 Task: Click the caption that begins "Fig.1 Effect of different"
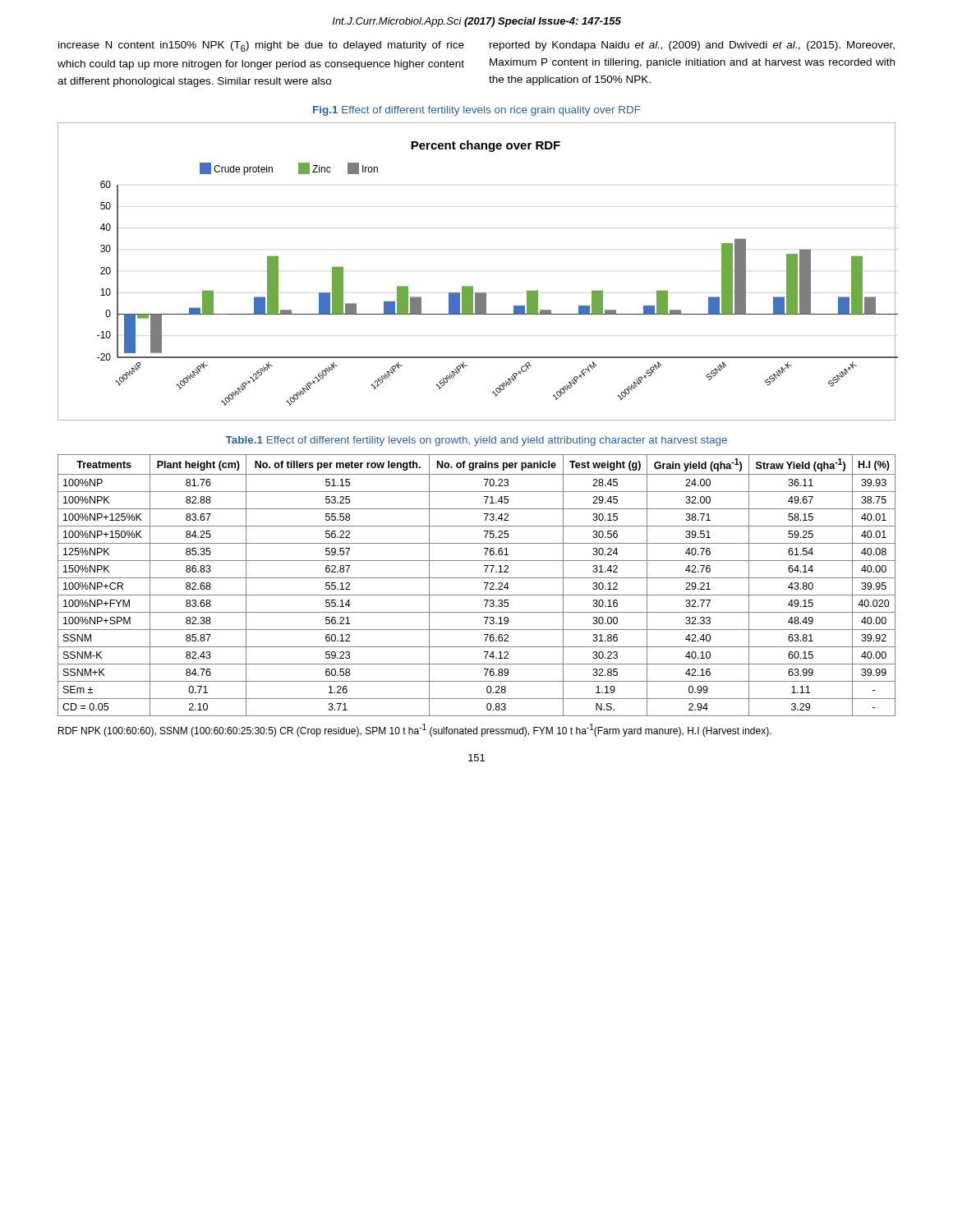[x=476, y=110]
